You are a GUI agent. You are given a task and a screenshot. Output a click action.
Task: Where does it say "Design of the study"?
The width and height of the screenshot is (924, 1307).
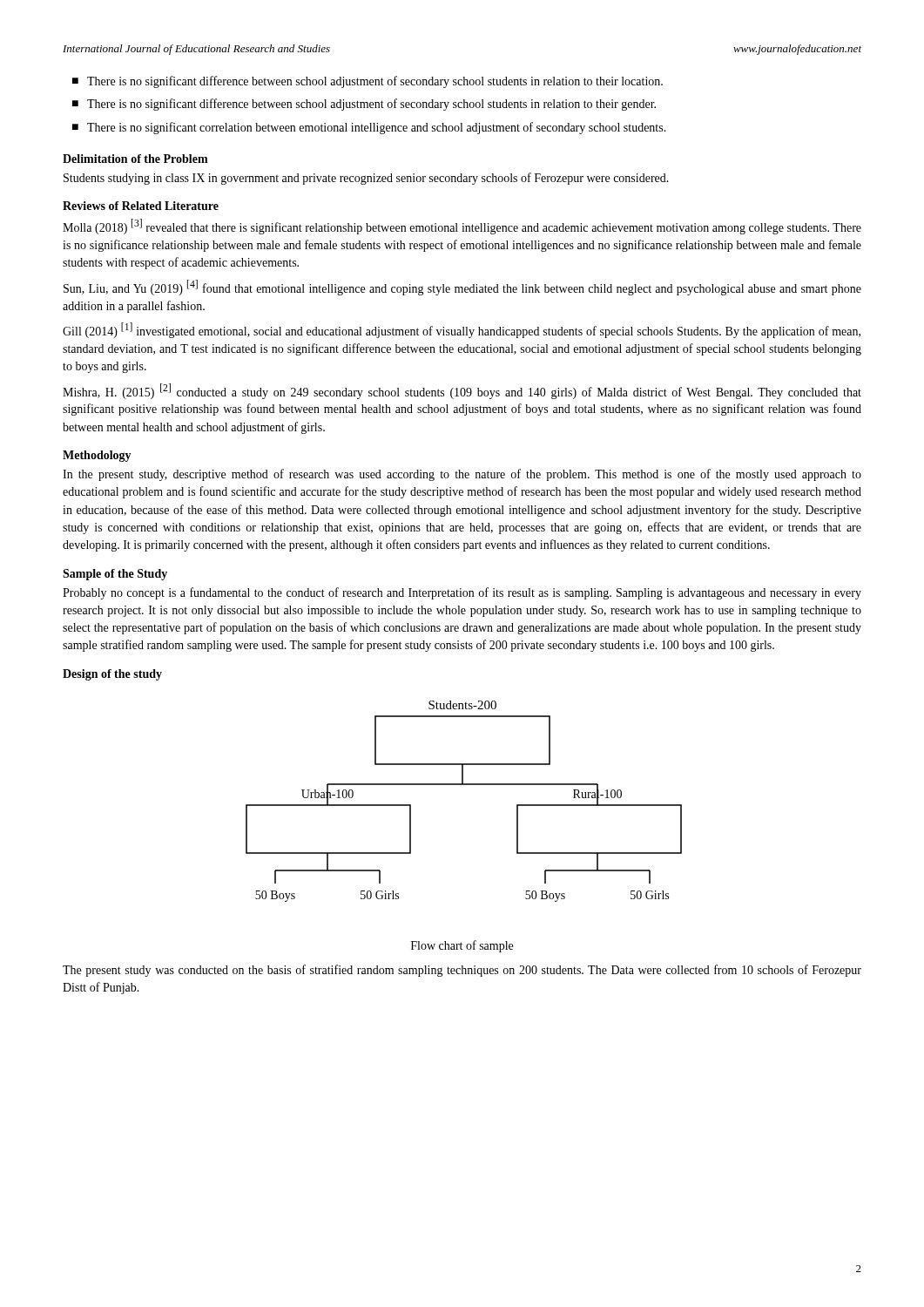coord(112,674)
